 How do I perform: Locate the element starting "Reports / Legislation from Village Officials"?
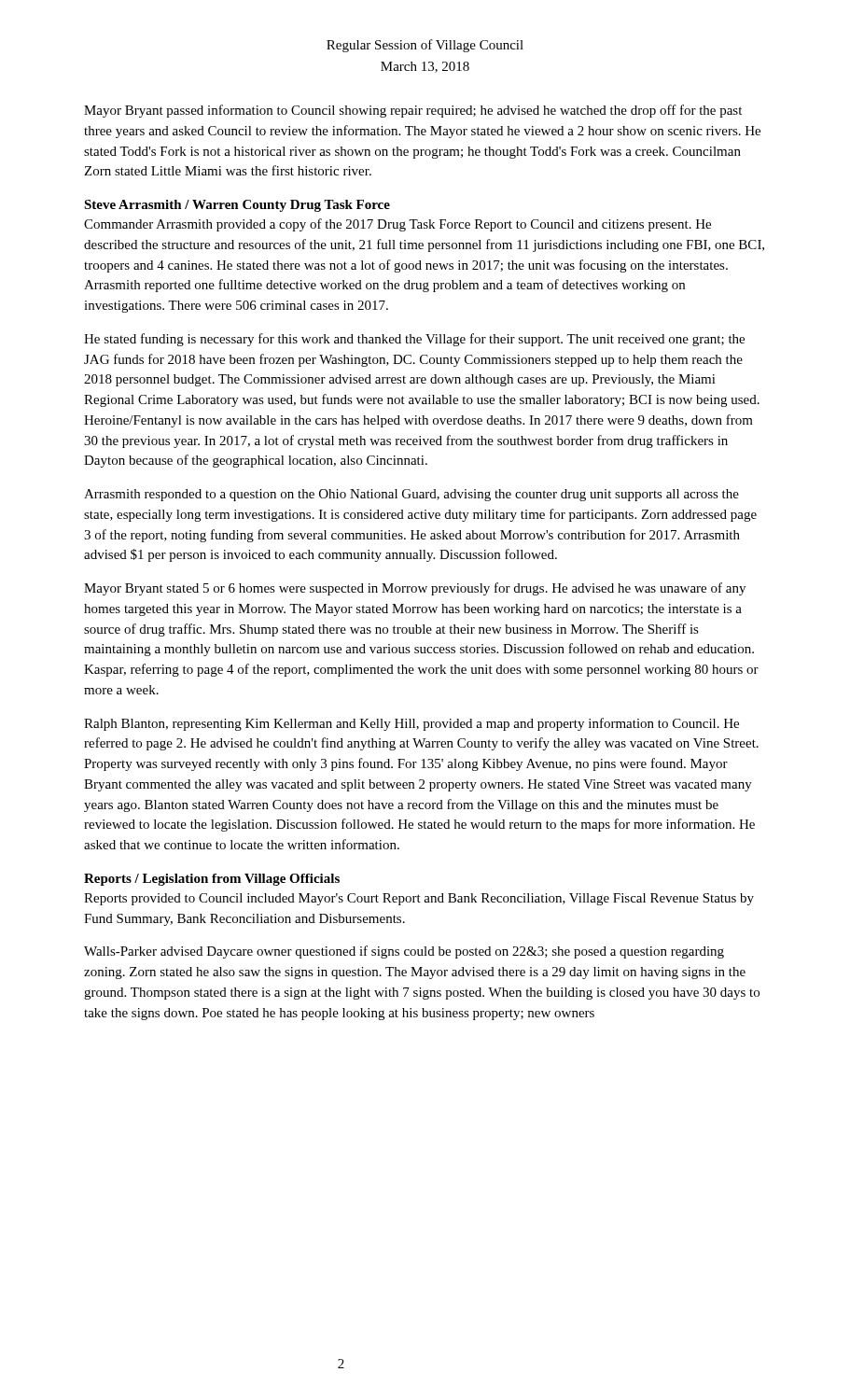(212, 878)
